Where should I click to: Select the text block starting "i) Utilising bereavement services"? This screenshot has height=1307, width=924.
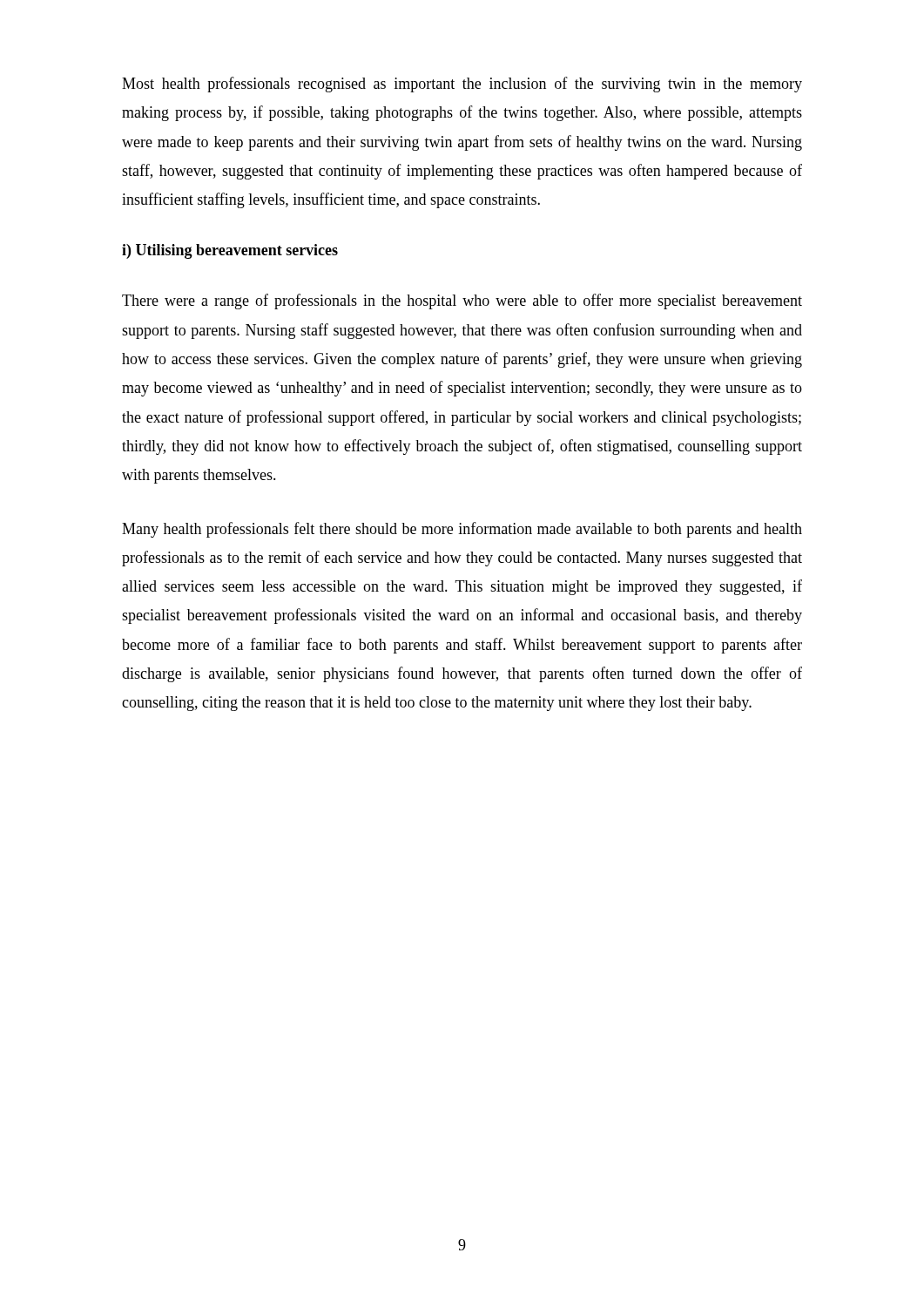[230, 250]
